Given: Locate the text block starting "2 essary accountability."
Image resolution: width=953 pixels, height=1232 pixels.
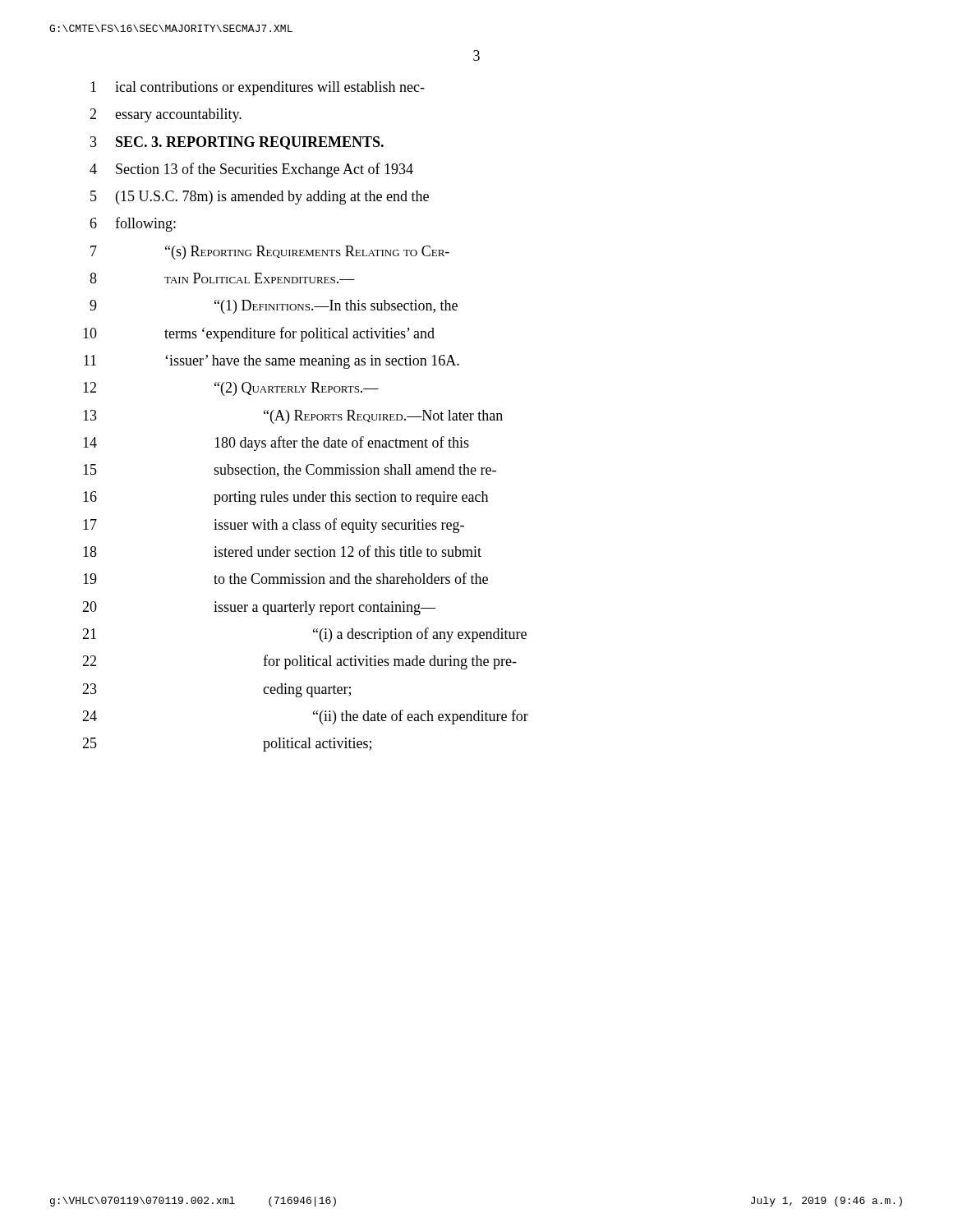Looking at the screenshot, I should [166, 115].
